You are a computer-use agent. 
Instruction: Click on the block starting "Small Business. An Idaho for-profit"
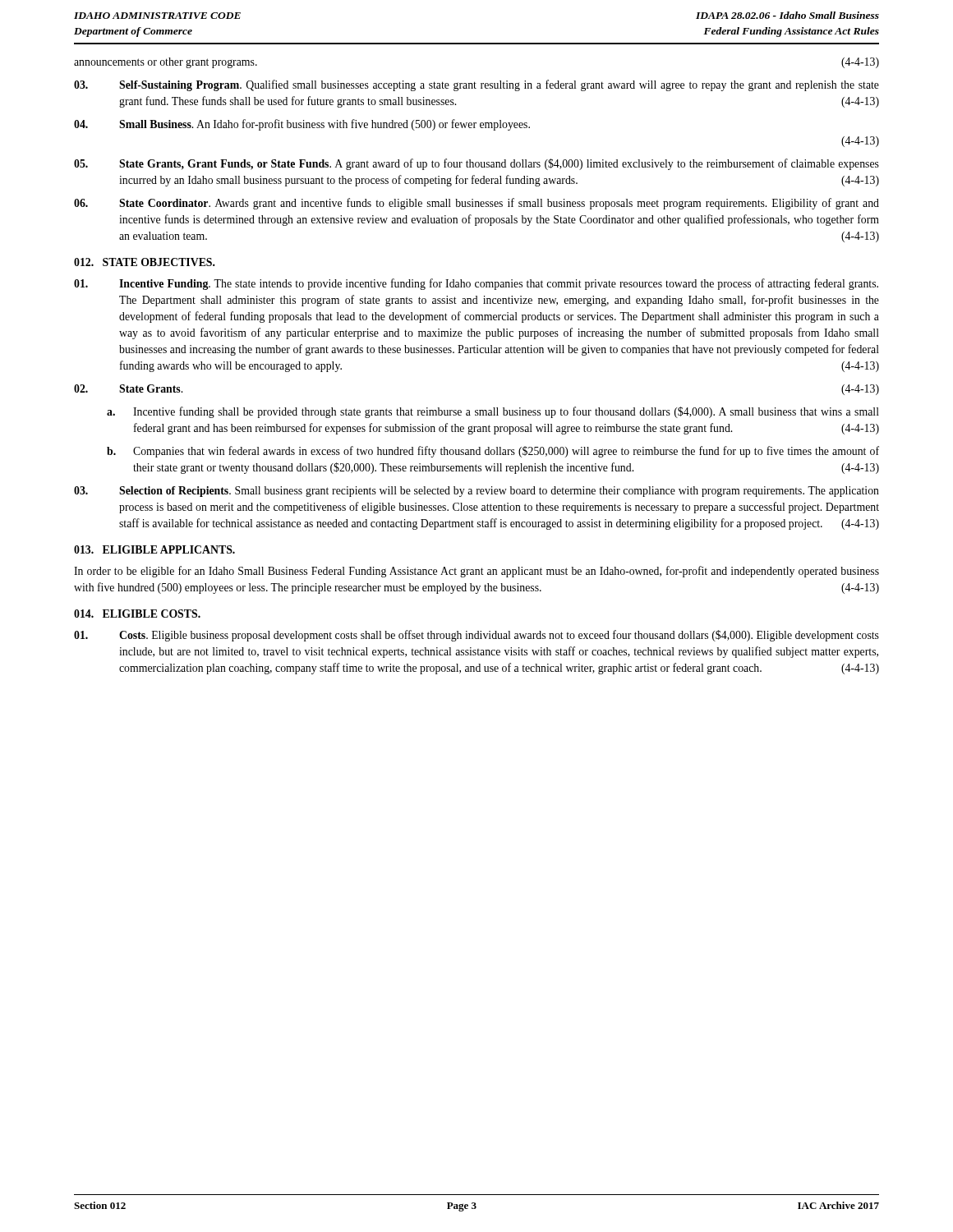476,133
